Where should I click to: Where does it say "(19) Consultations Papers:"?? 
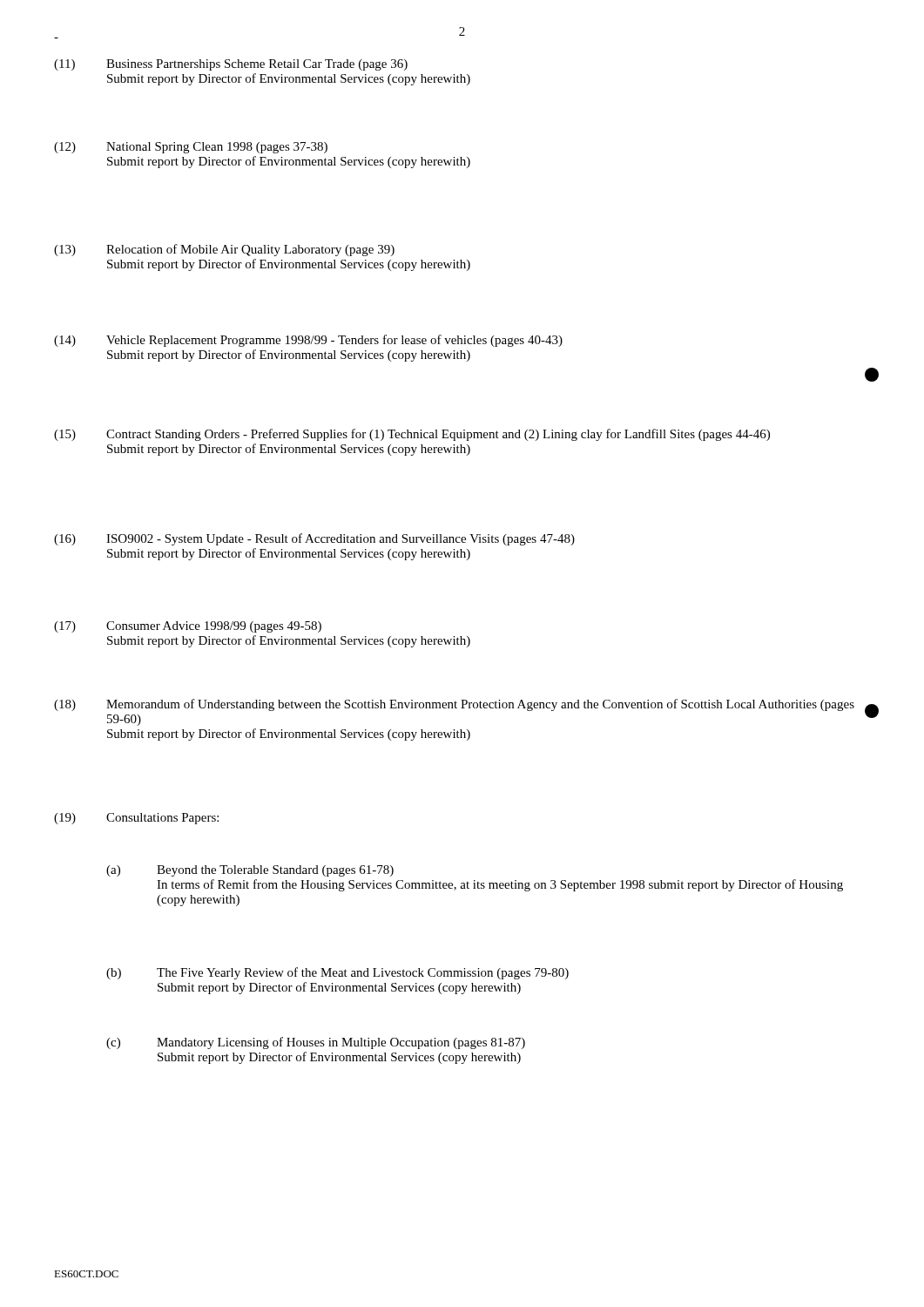[x=137, y=818]
